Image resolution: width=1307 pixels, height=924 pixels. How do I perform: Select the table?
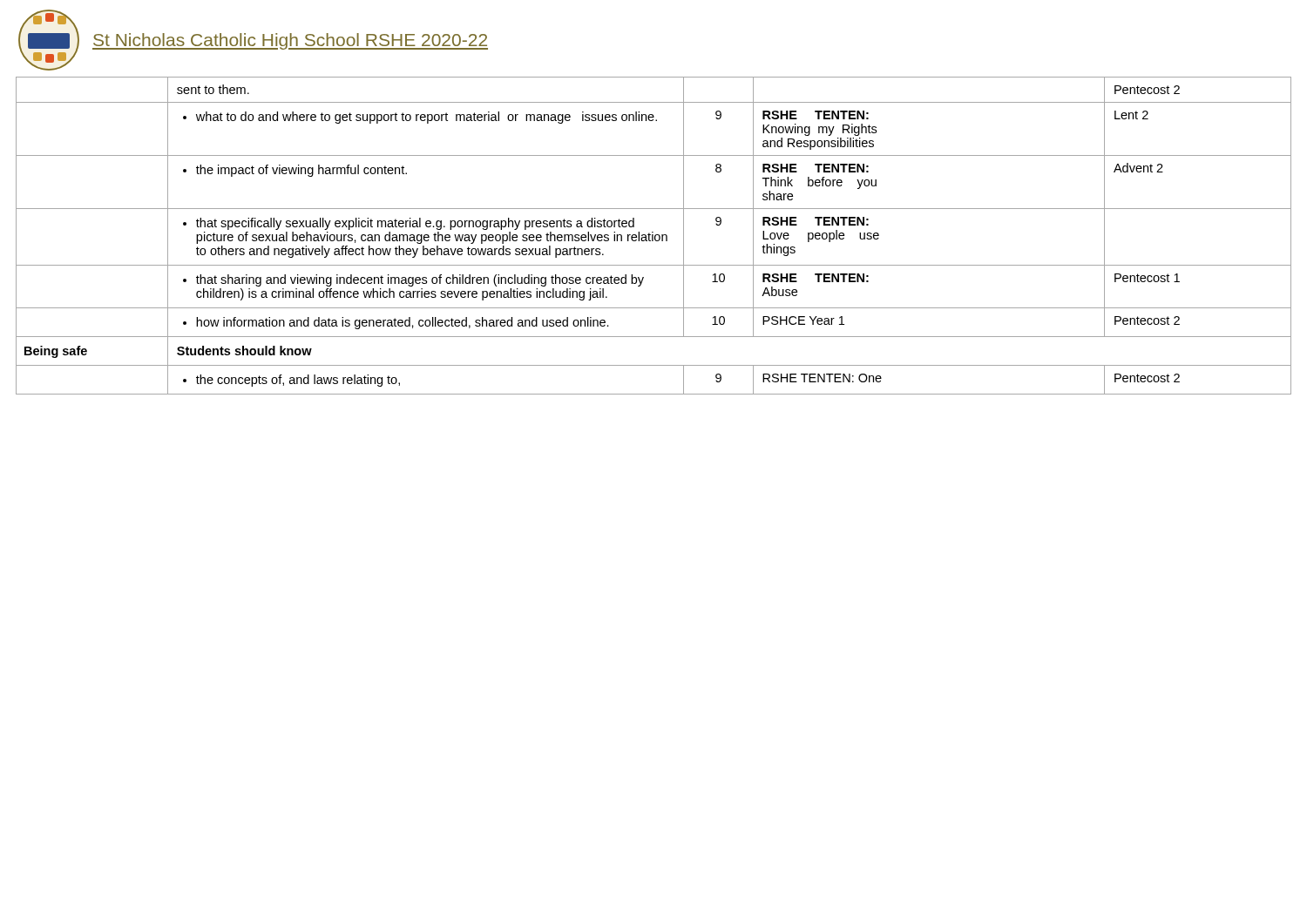coord(654,236)
